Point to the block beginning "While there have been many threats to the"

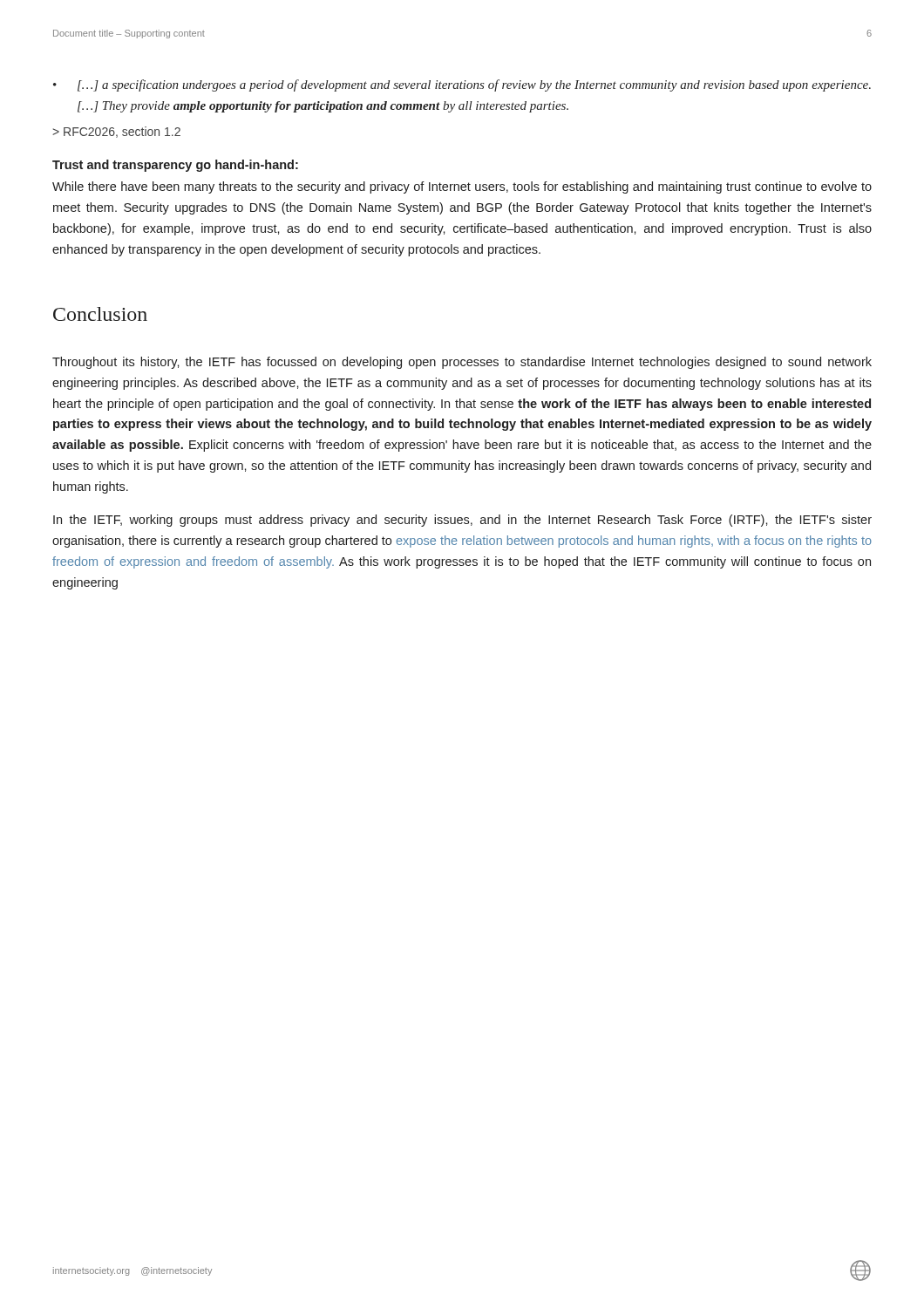click(462, 218)
